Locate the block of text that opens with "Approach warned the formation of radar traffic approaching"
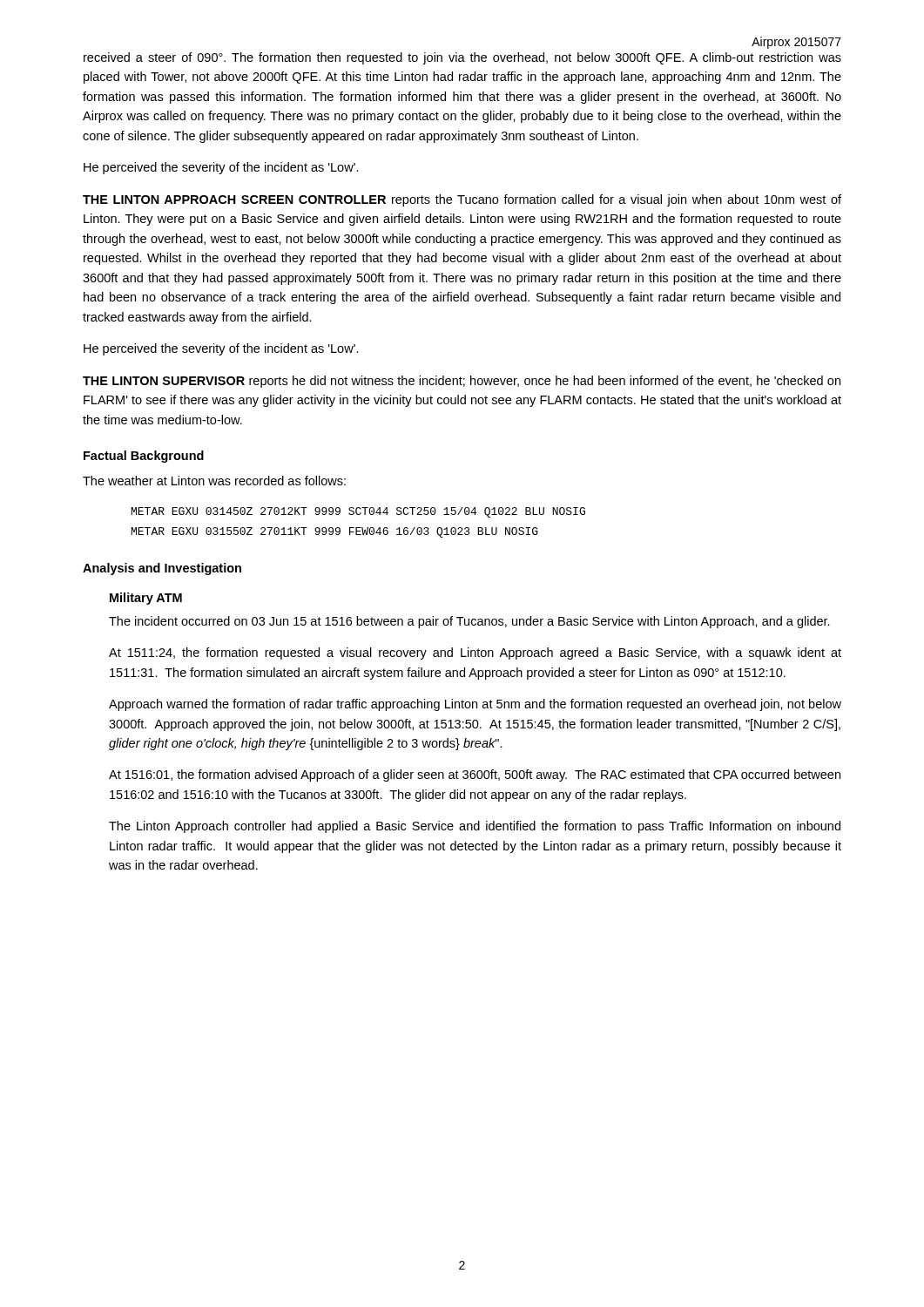 coord(475,724)
